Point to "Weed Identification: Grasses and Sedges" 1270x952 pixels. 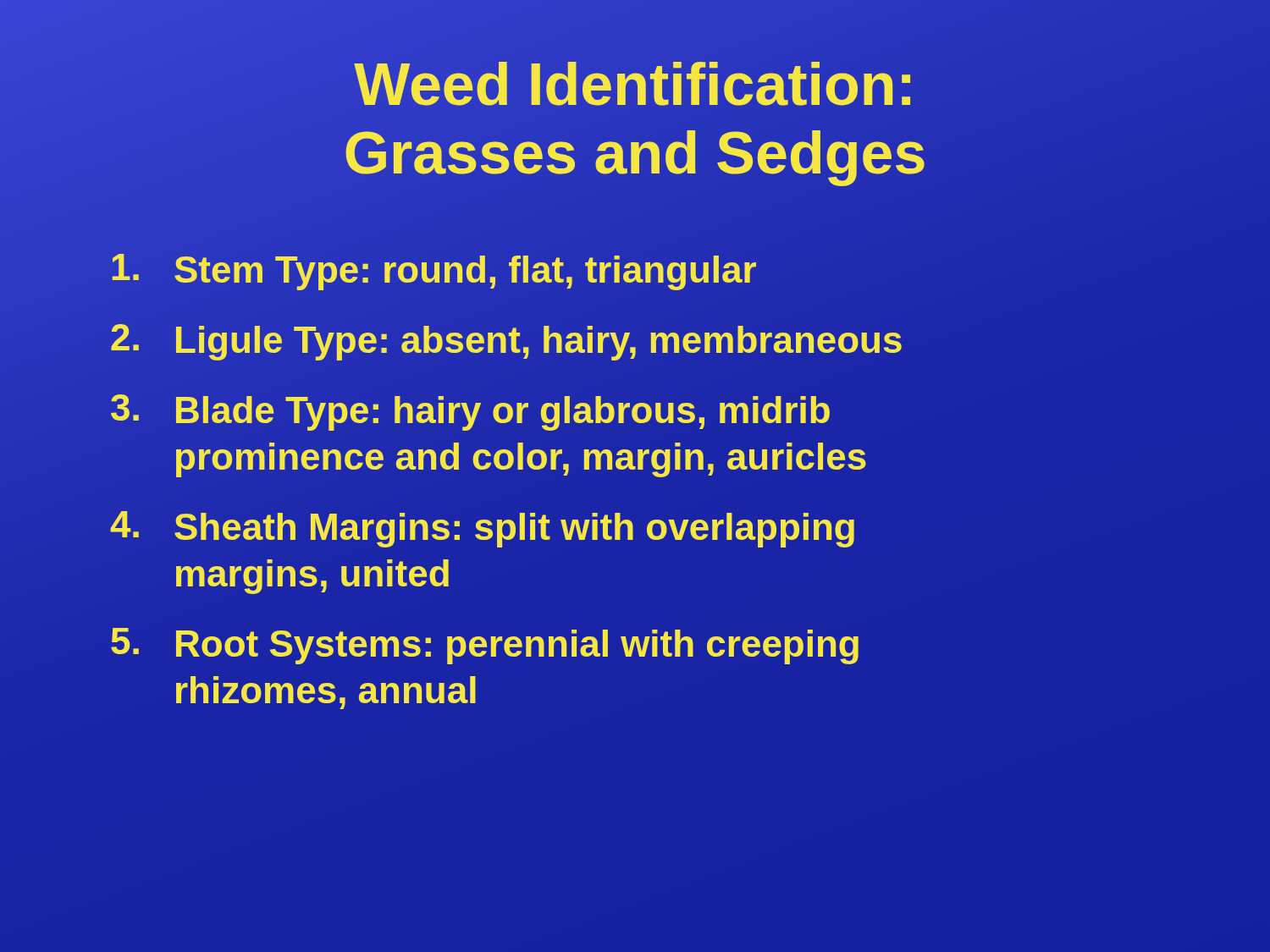635,119
